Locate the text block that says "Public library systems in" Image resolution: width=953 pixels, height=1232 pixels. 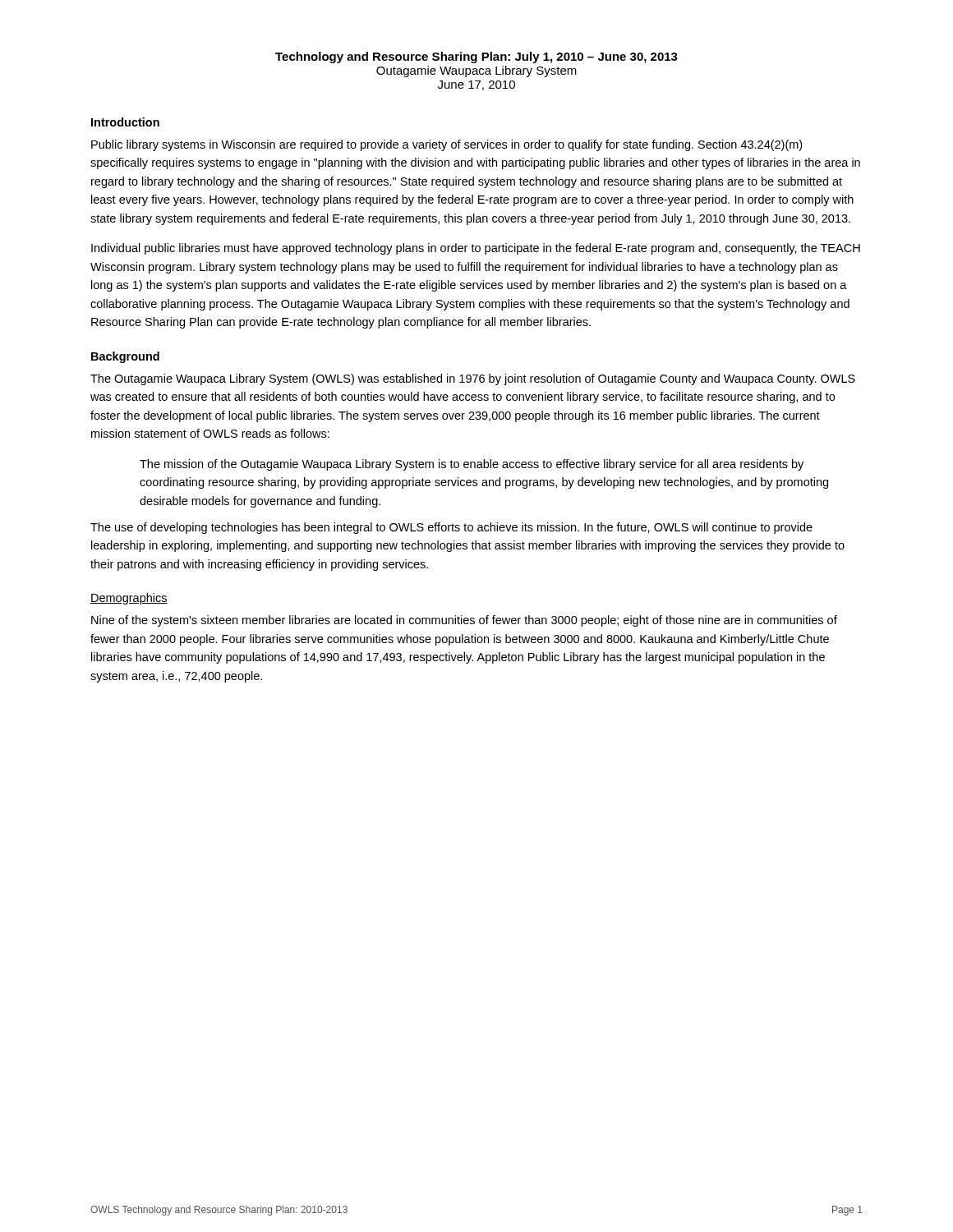476,181
